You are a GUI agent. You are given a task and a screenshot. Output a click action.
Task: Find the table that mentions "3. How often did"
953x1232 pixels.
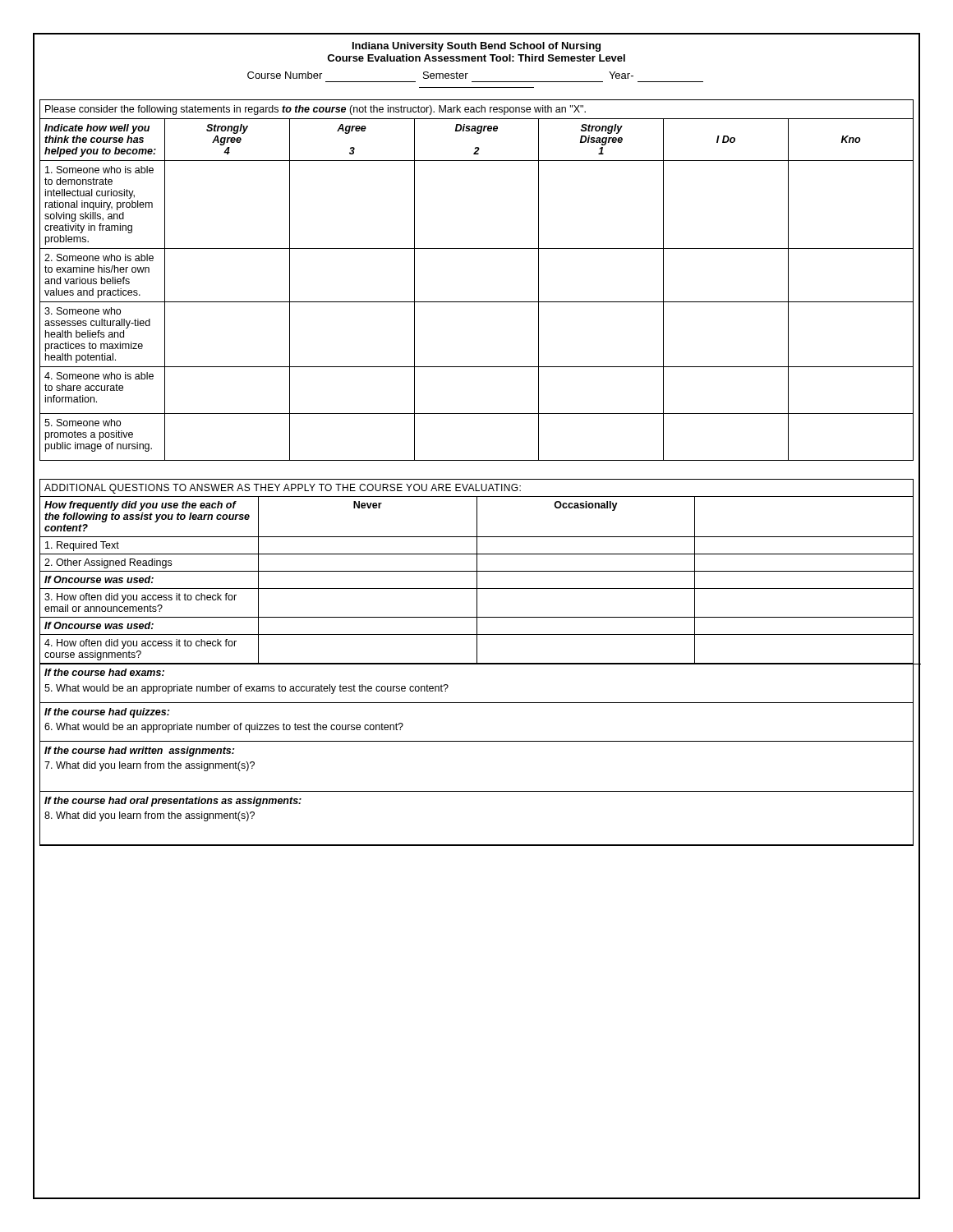476,662
